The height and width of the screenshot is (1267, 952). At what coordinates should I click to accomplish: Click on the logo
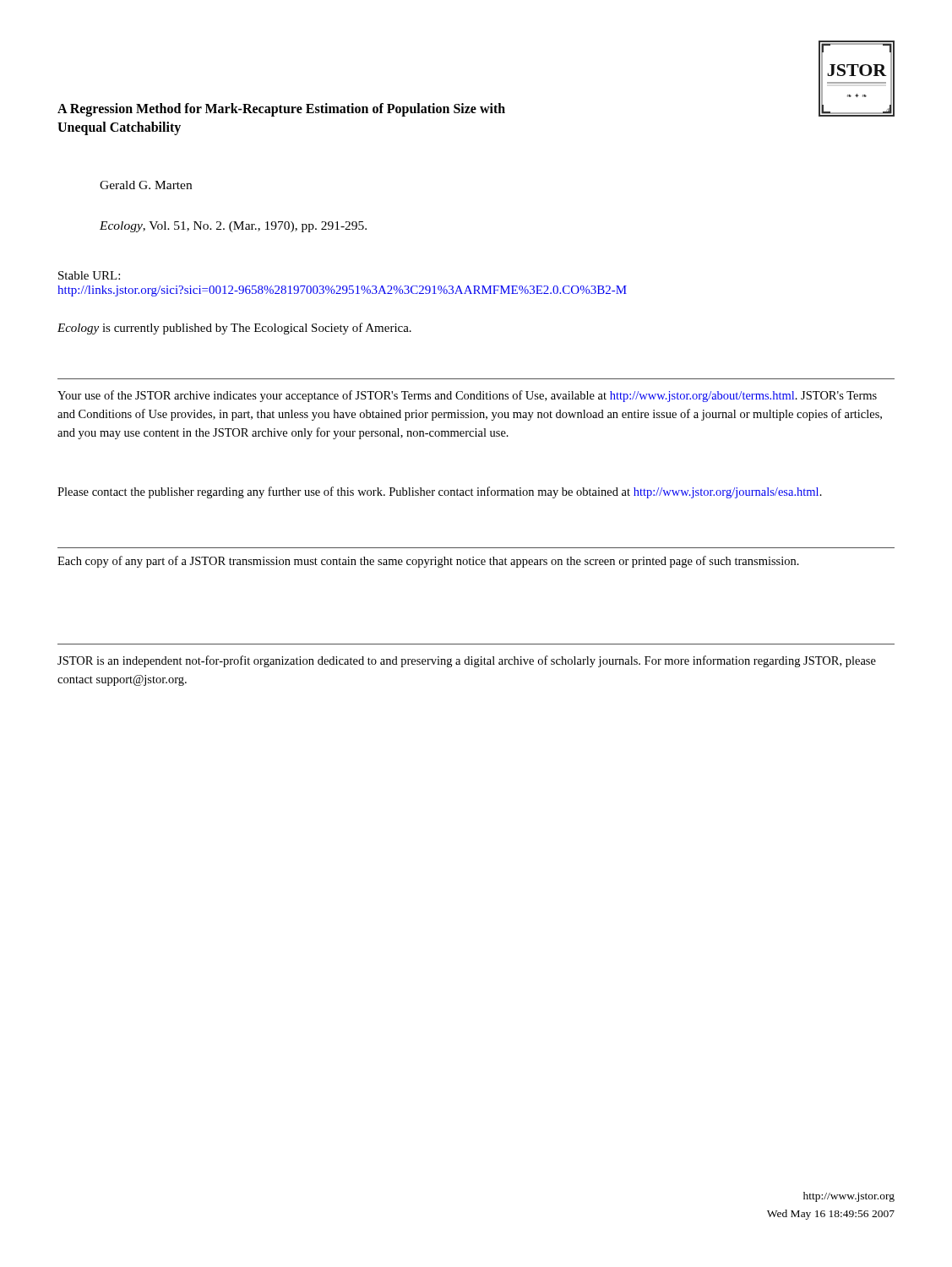857,79
